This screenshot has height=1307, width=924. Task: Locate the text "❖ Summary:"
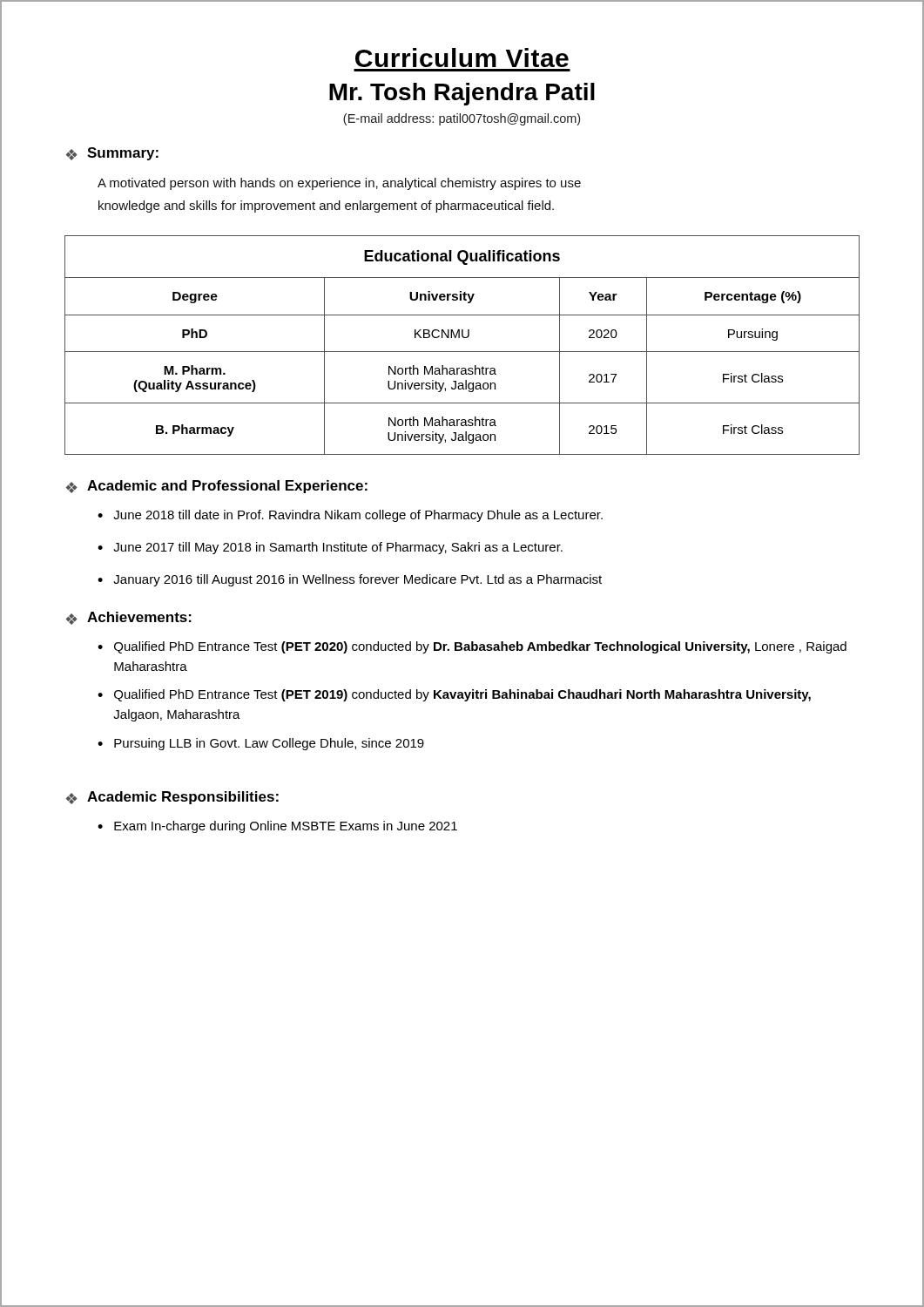(x=112, y=155)
